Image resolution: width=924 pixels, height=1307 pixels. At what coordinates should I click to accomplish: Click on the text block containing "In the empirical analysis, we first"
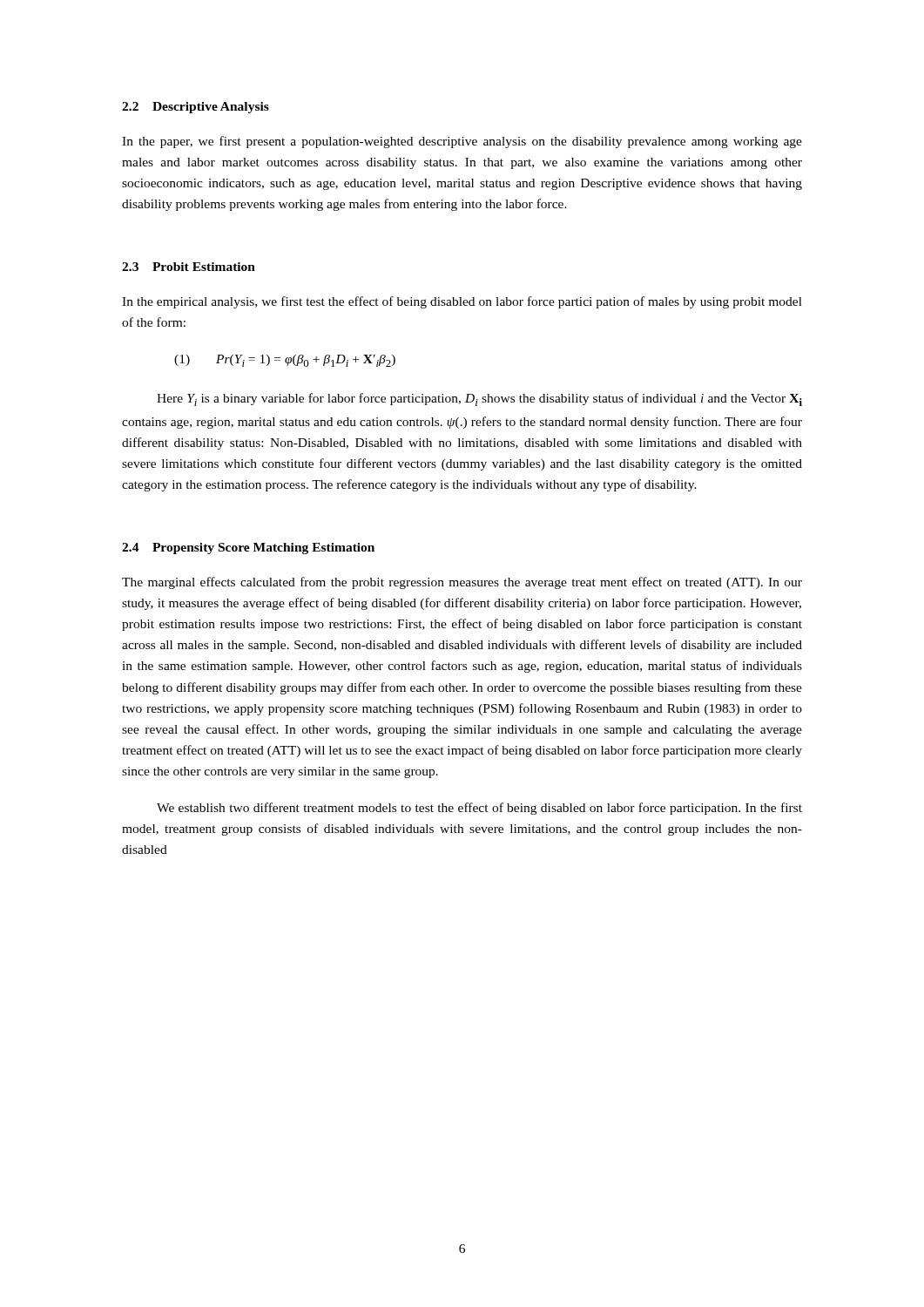(462, 312)
